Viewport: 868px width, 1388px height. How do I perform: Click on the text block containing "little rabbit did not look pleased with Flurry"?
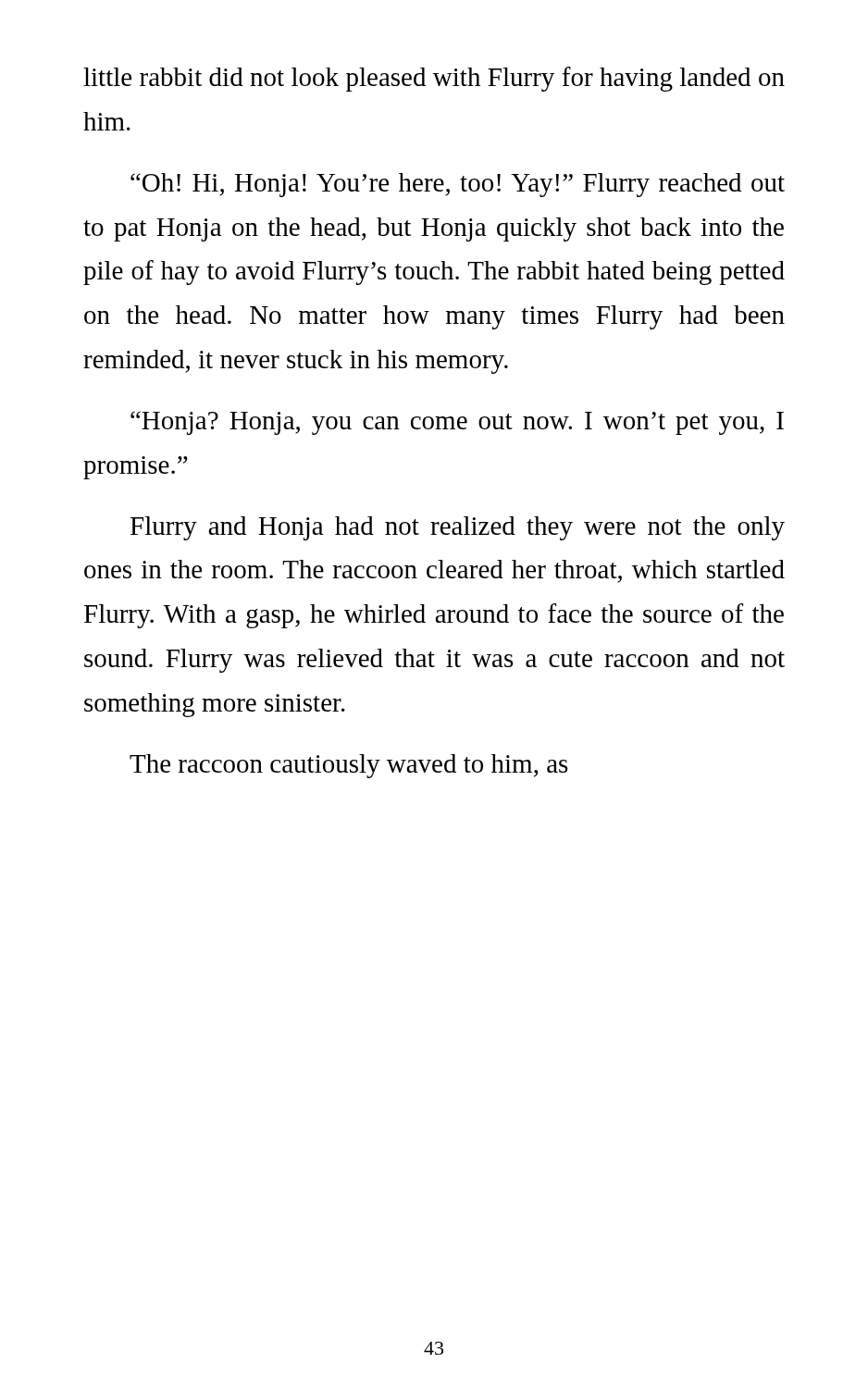point(434,421)
